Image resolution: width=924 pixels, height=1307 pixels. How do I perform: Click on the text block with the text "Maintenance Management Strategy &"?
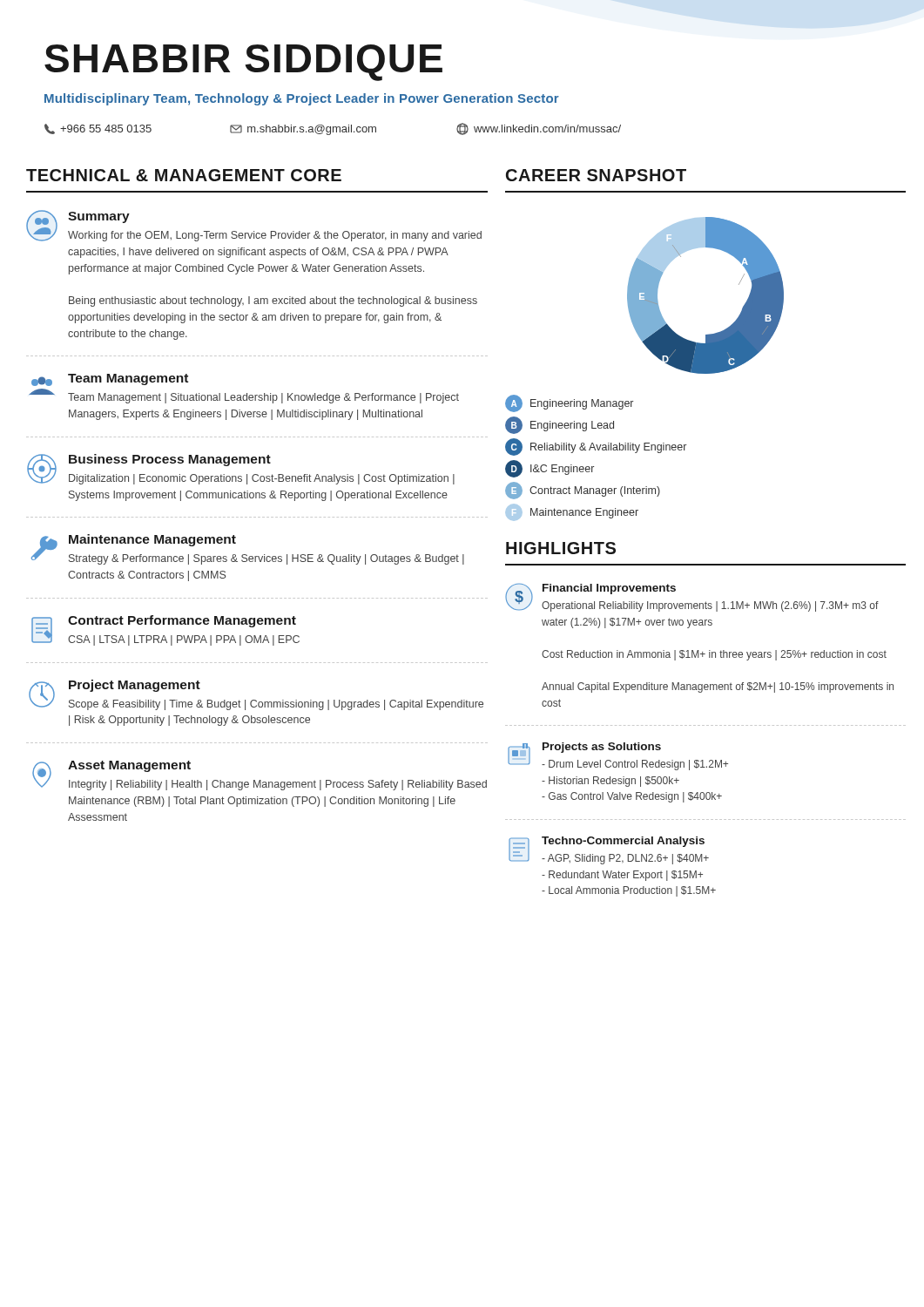(257, 558)
